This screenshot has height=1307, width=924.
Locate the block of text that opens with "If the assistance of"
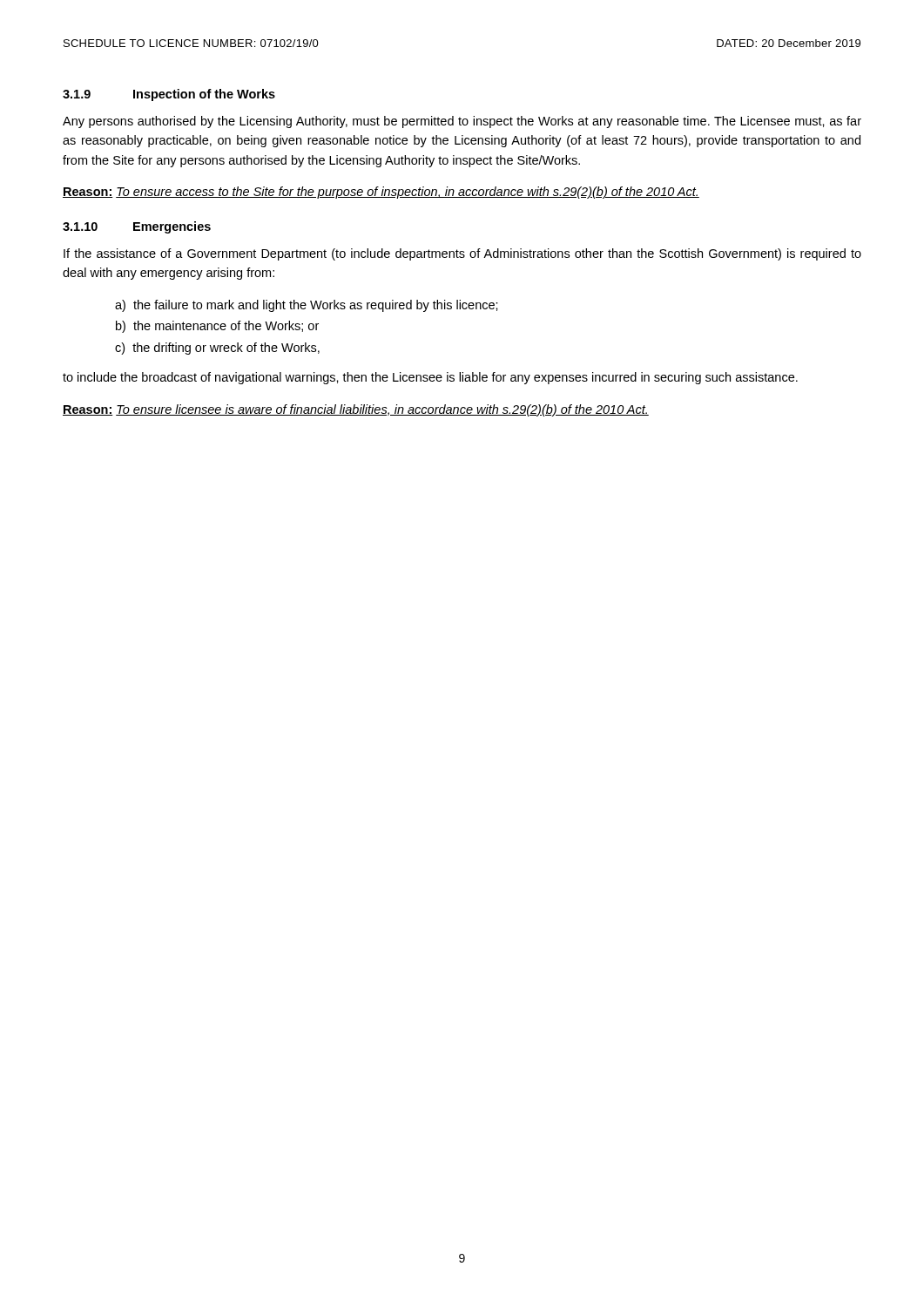pos(462,263)
